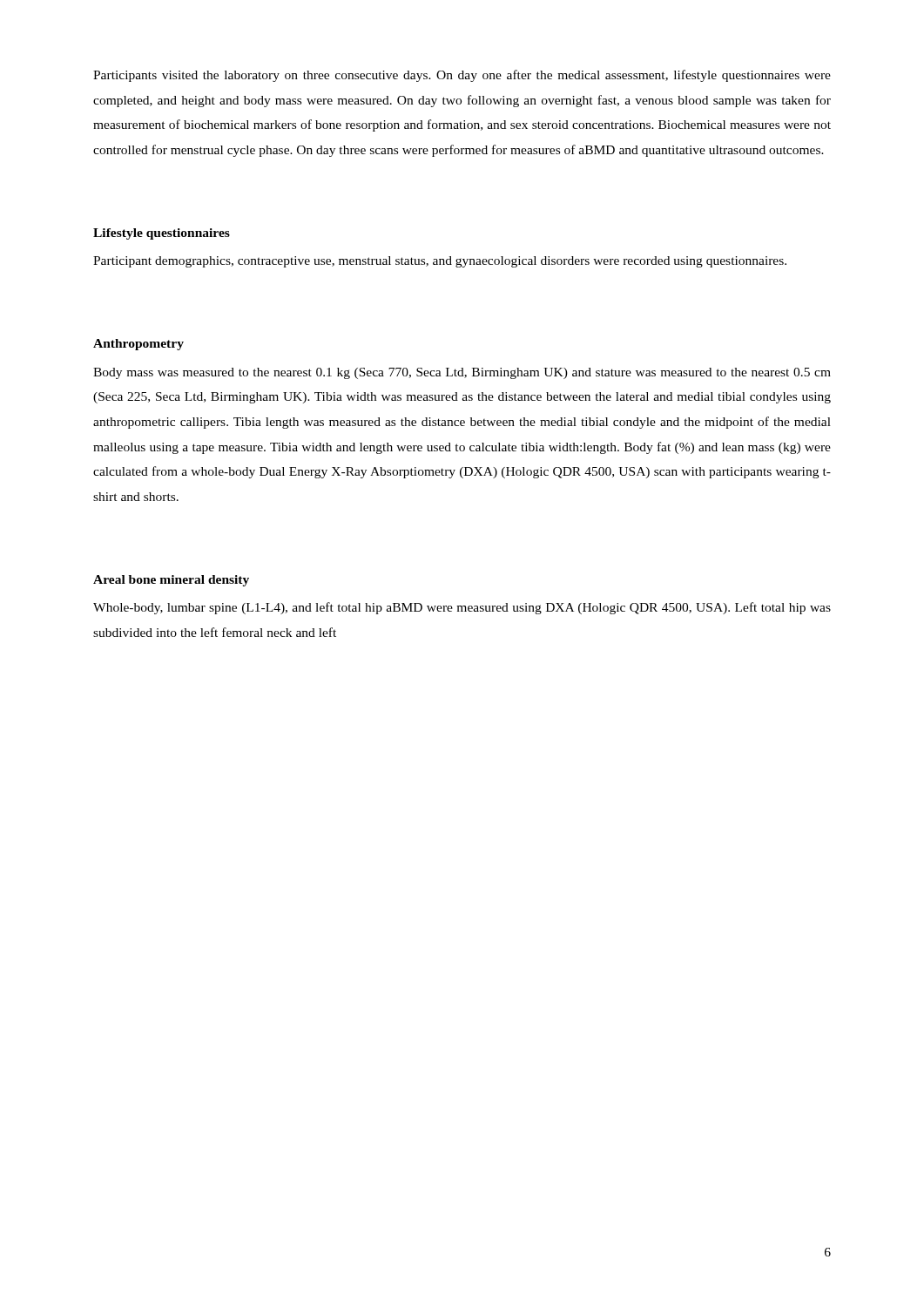Select the block starting "Body mass was"
The width and height of the screenshot is (924, 1307).
[x=462, y=434]
